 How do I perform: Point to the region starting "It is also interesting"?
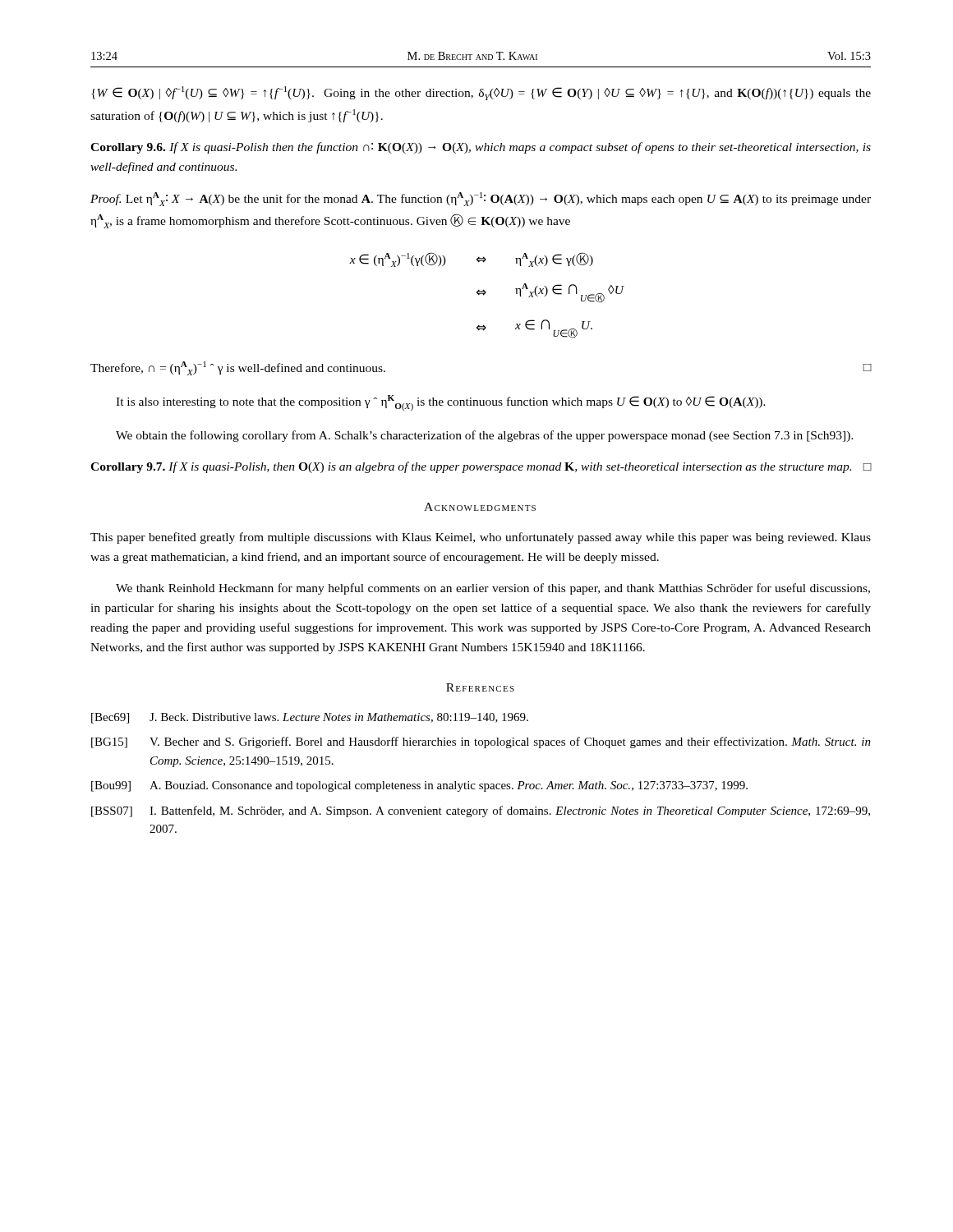[481, 402]
